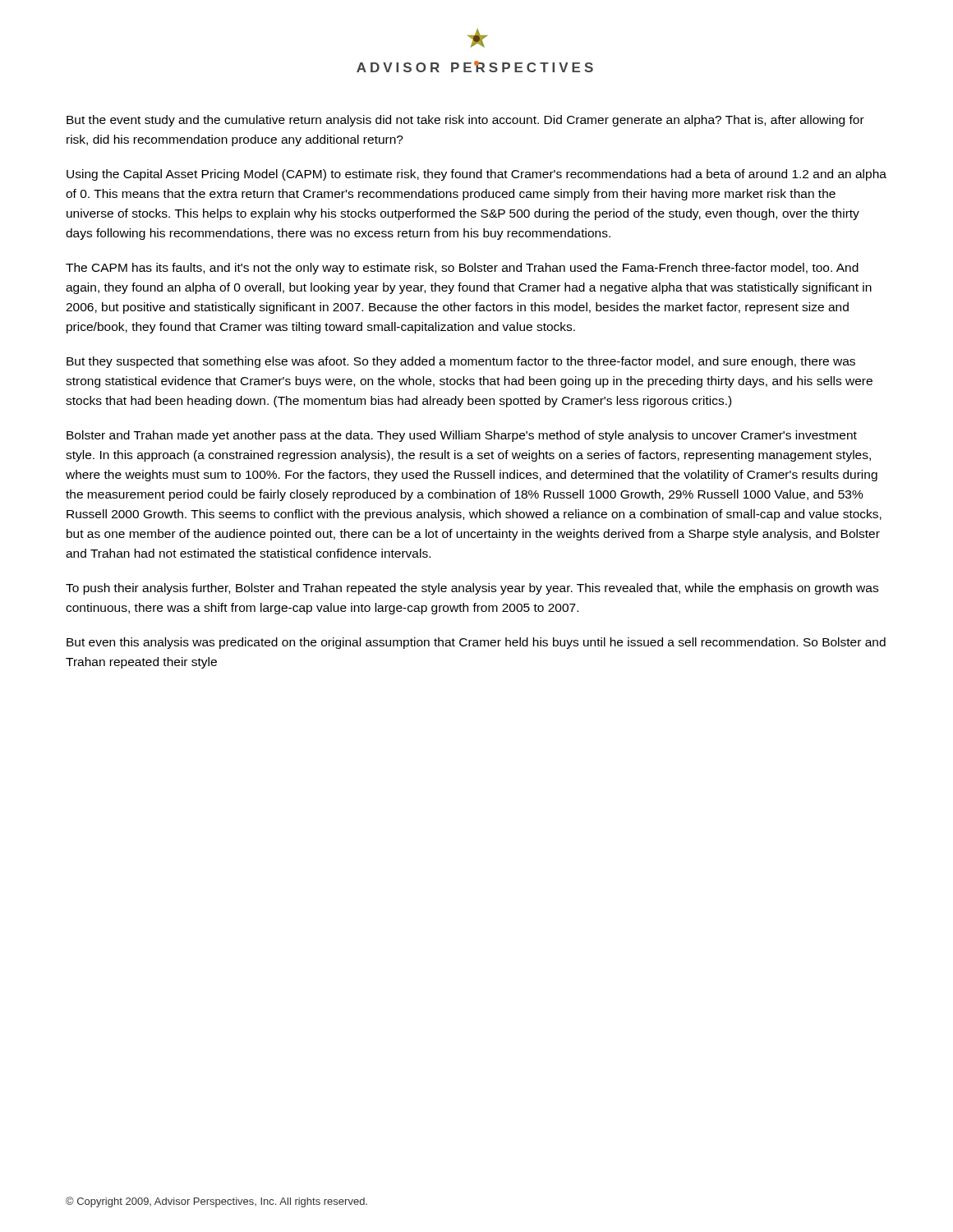Viewport: 953px width, 1232px height.
Task: Click on the region starting "The CAPM has"
Action: 469,297
